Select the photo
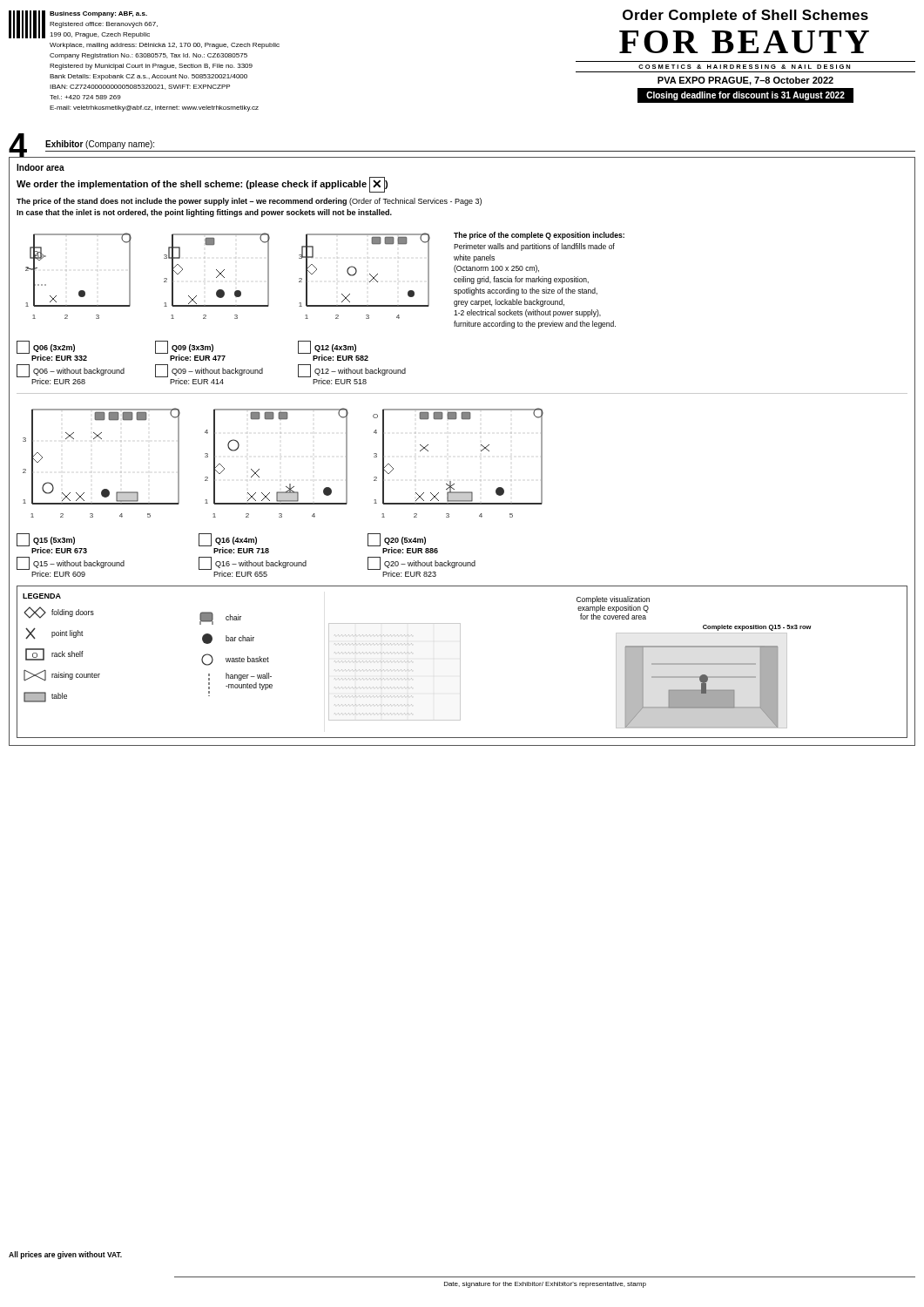The width and height of the screenshot is (924, 1307). click(757, 676)
